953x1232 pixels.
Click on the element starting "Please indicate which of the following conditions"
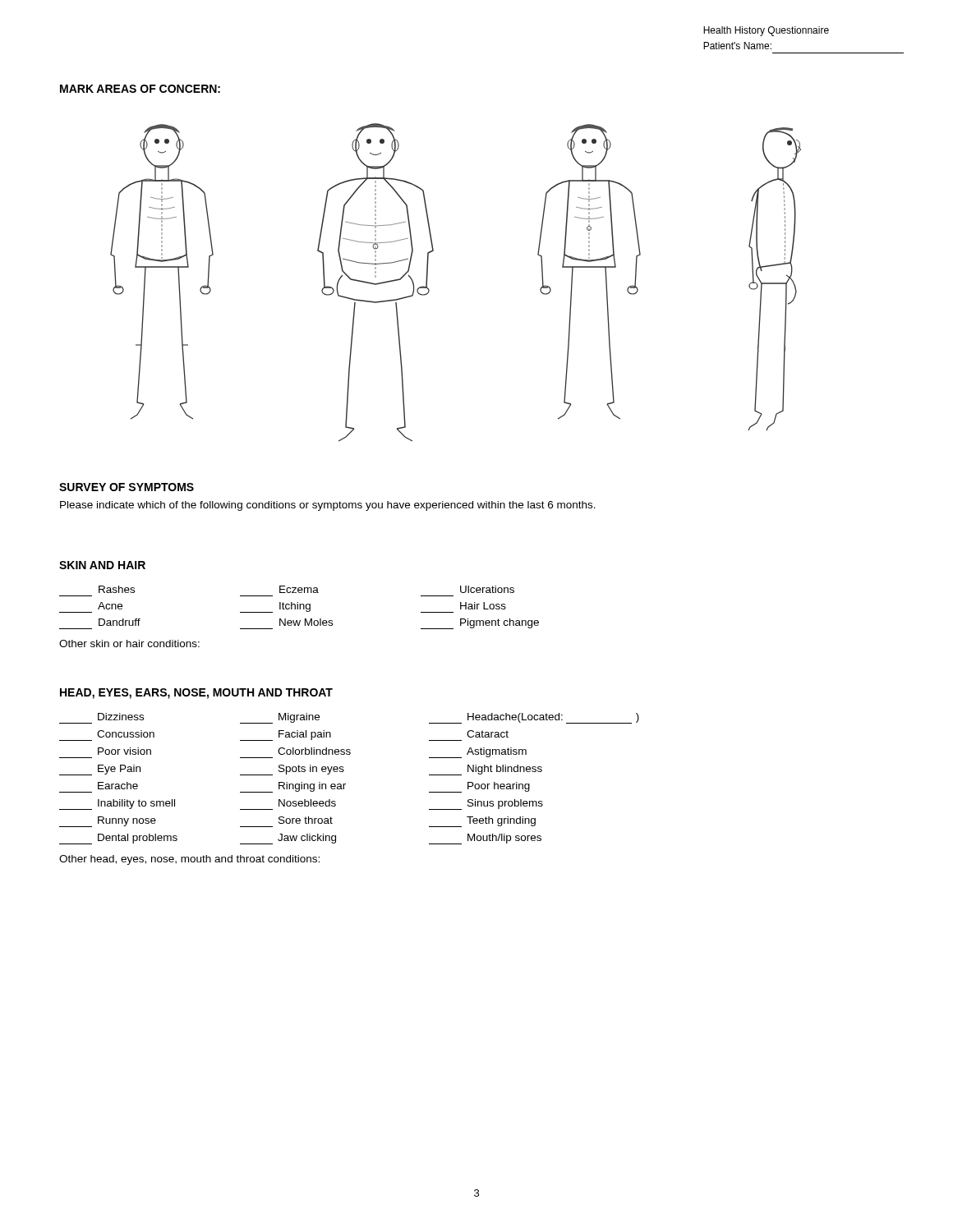(328, 505)
